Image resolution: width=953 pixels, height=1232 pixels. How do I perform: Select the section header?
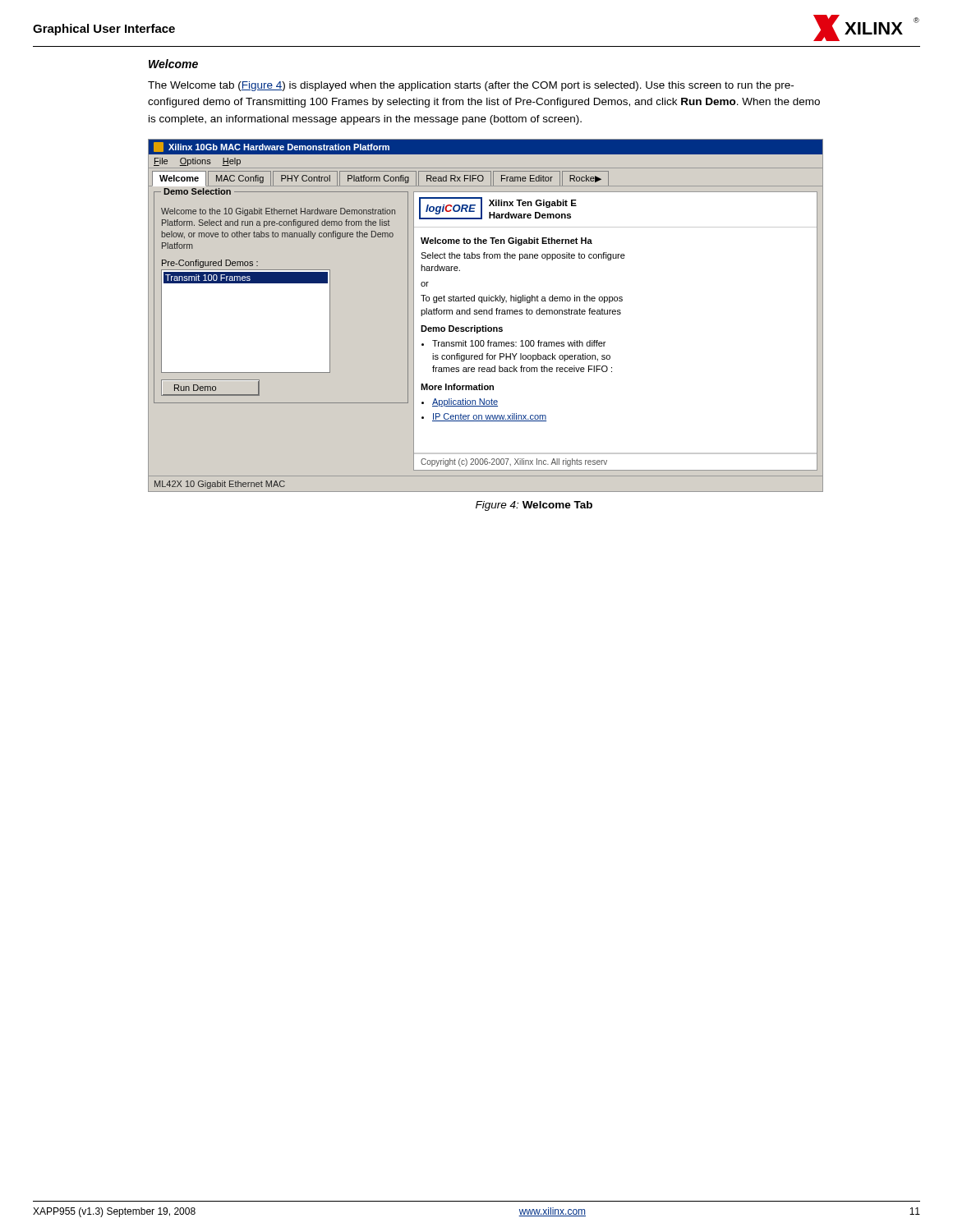173,64
